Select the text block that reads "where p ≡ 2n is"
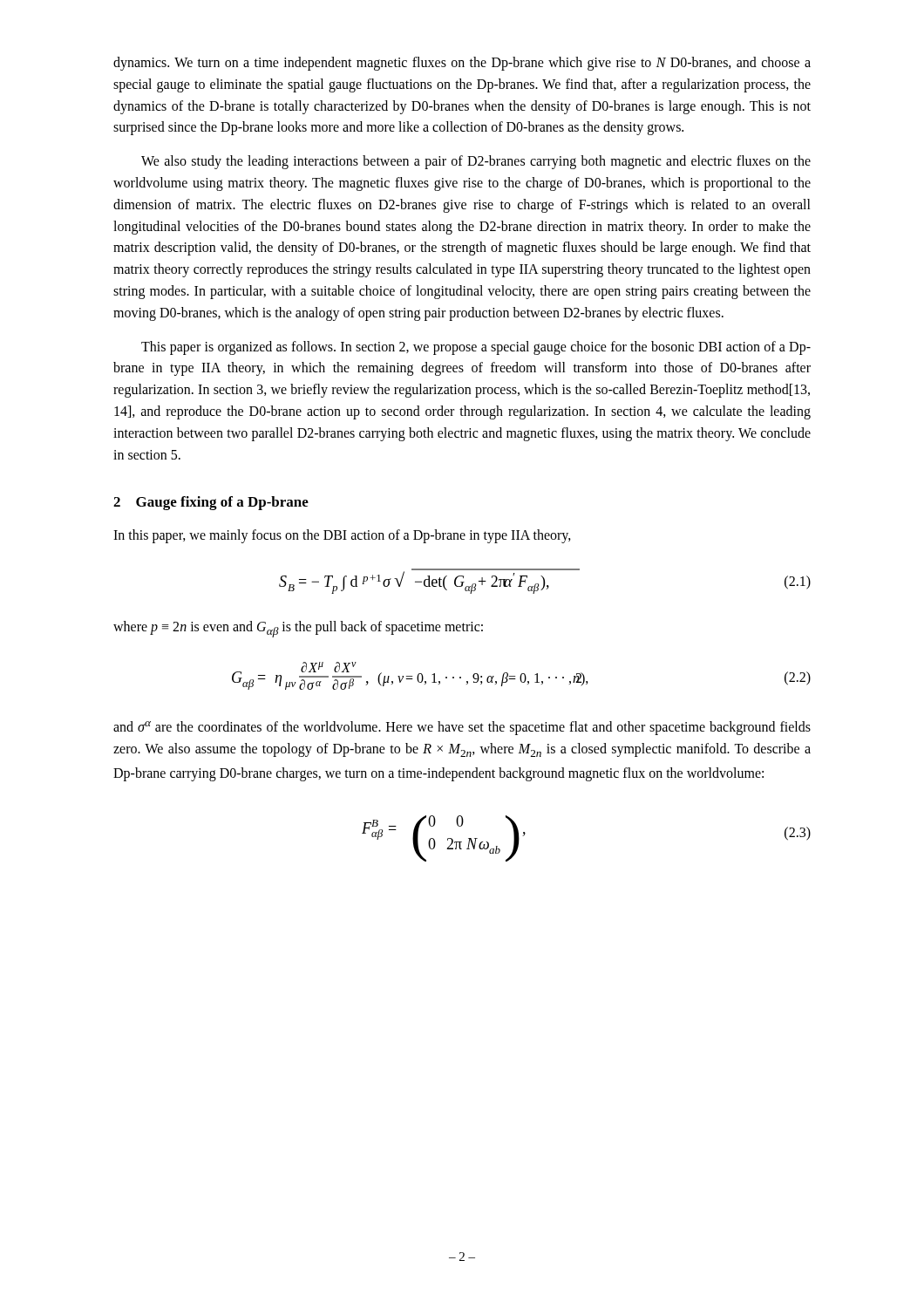Screen dimensions: 1308x924 tap(462, 629)
